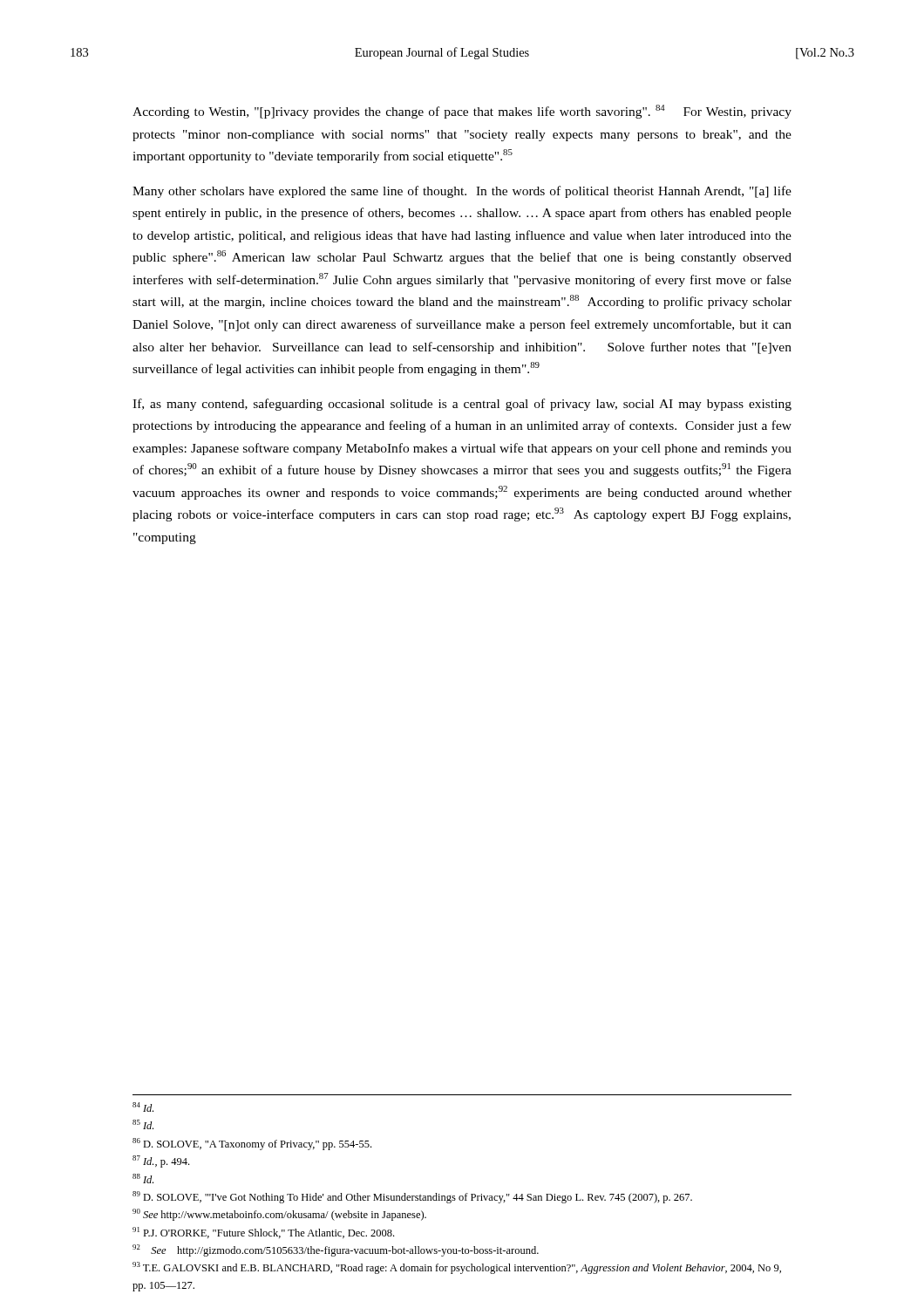924x1308 pixels.
Task: Click the passage that begins "90 See http://www.metaboinfo.com/okusama/ (website in"
Action: [280, 1214]
